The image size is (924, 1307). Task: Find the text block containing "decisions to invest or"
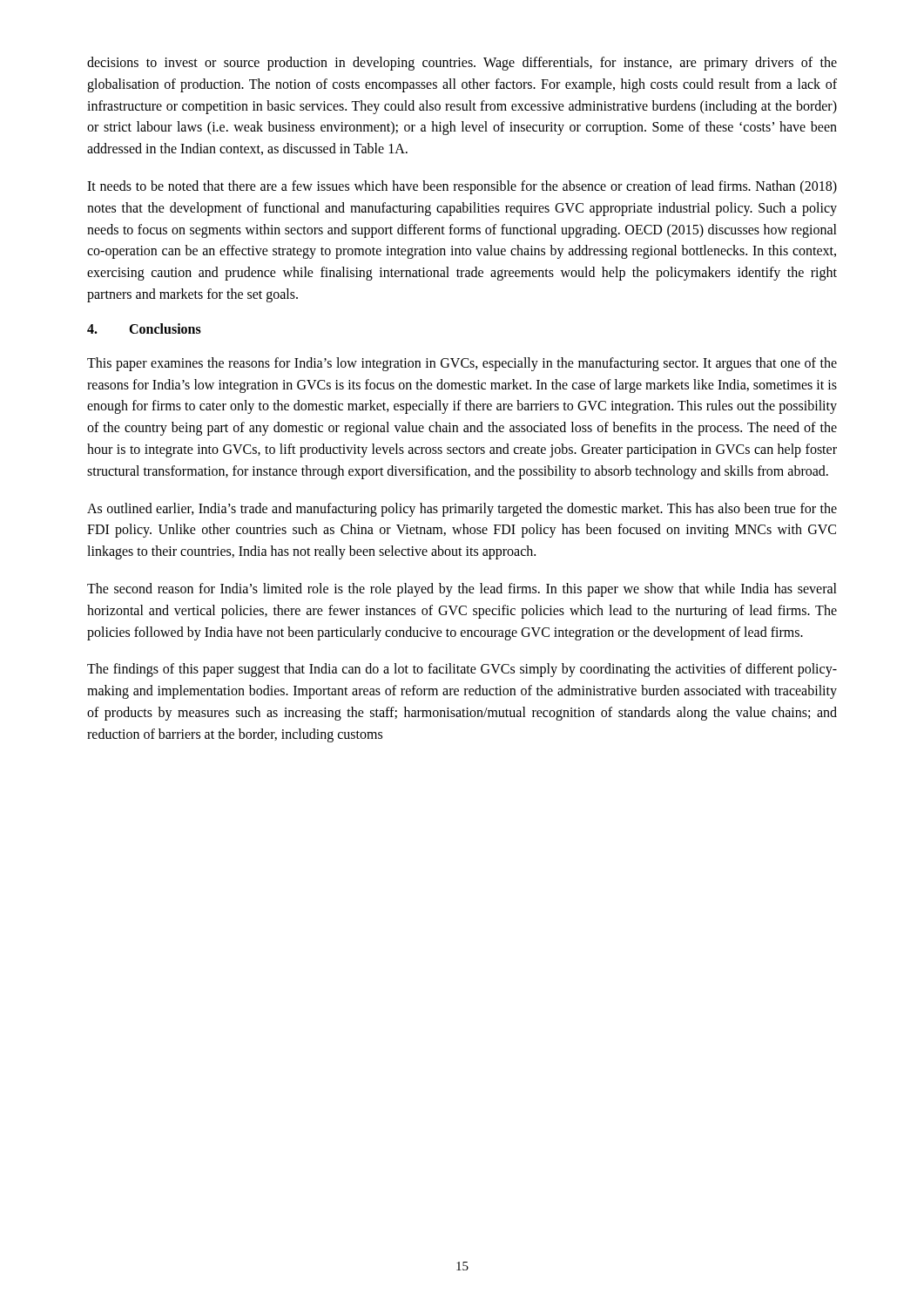(x=462, y=106)
